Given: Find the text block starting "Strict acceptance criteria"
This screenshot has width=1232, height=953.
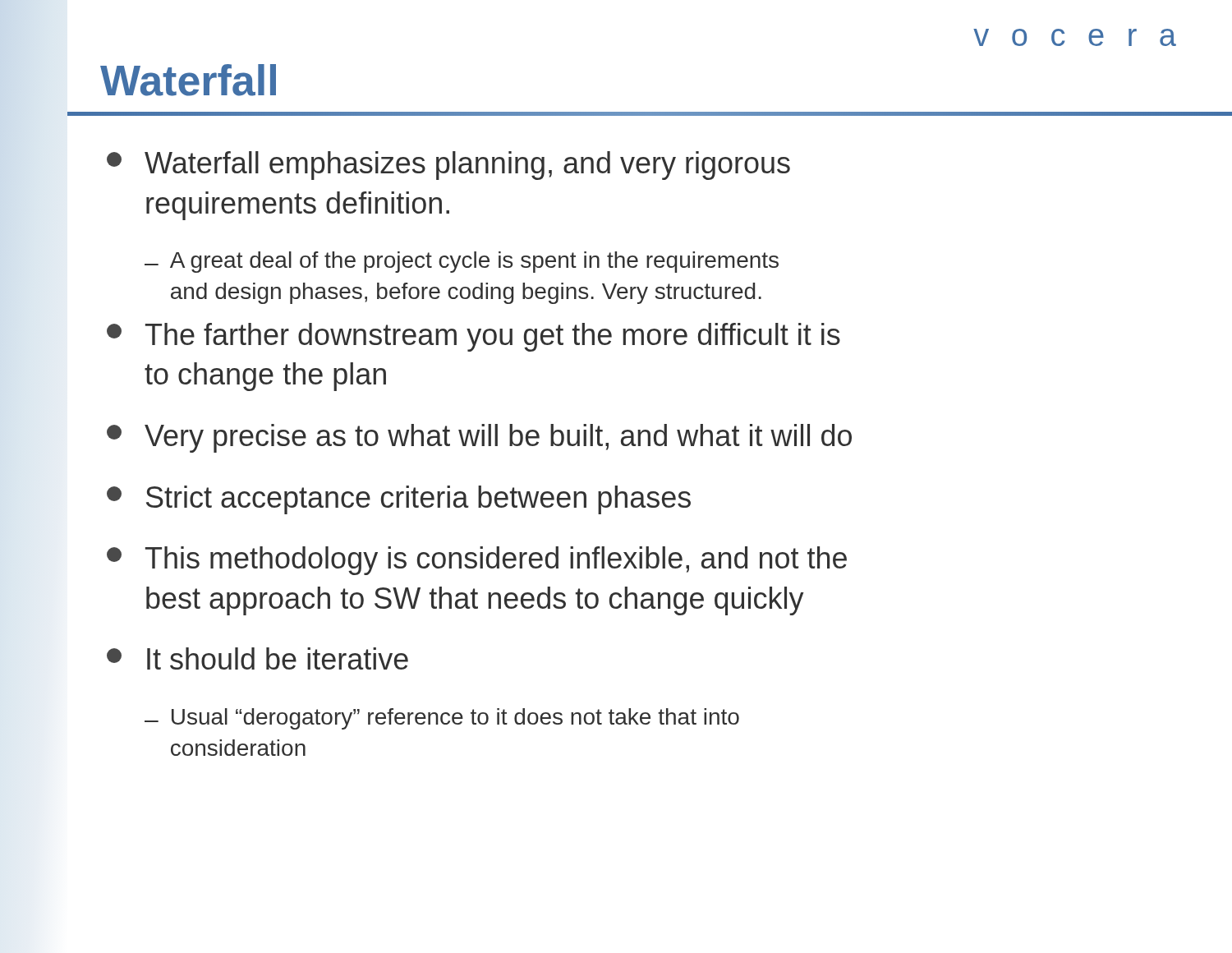Looking at the screenshot, I should [645, 498].
